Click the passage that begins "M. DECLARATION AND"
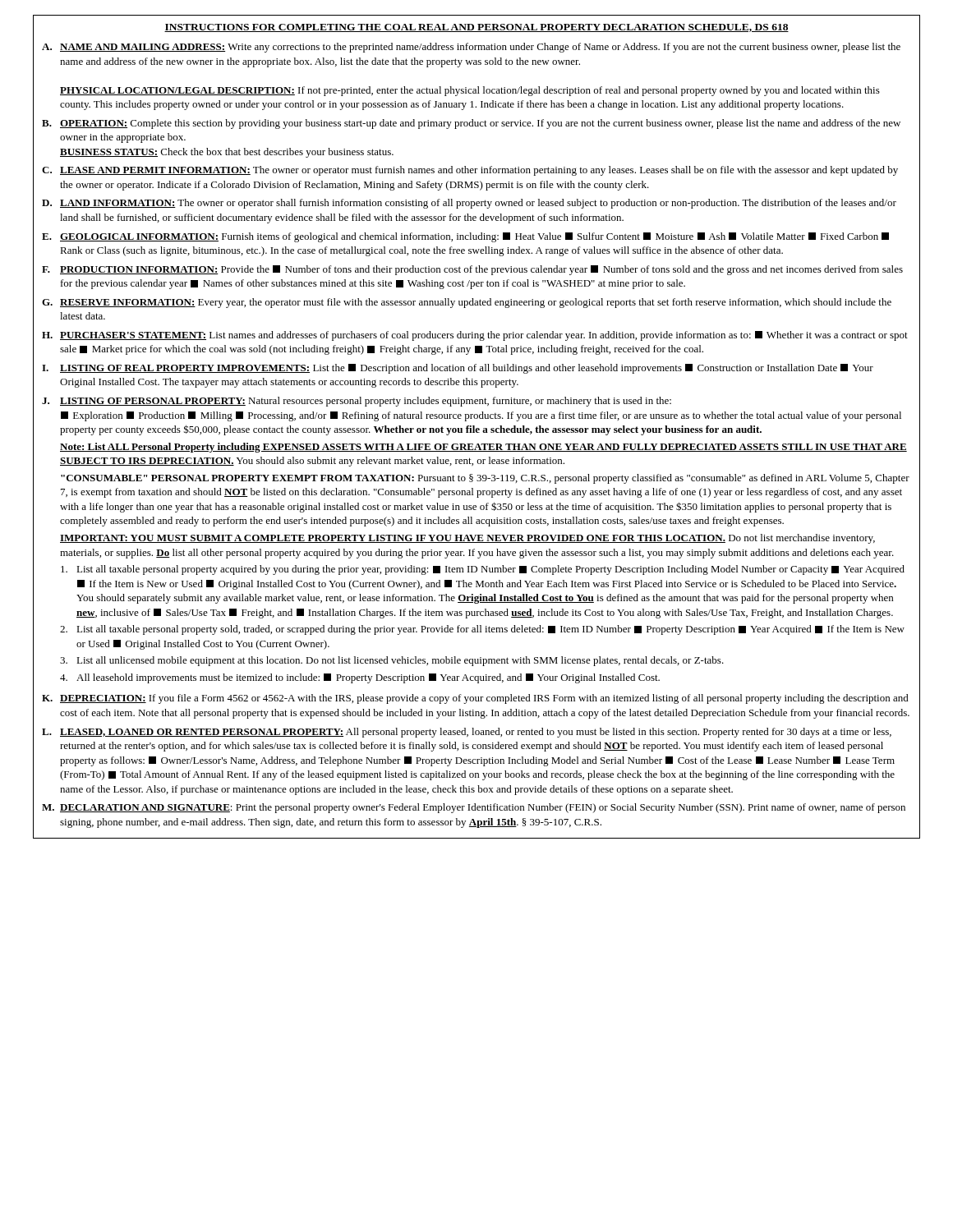Screen dimensions: 1232x953 (476, 815)
